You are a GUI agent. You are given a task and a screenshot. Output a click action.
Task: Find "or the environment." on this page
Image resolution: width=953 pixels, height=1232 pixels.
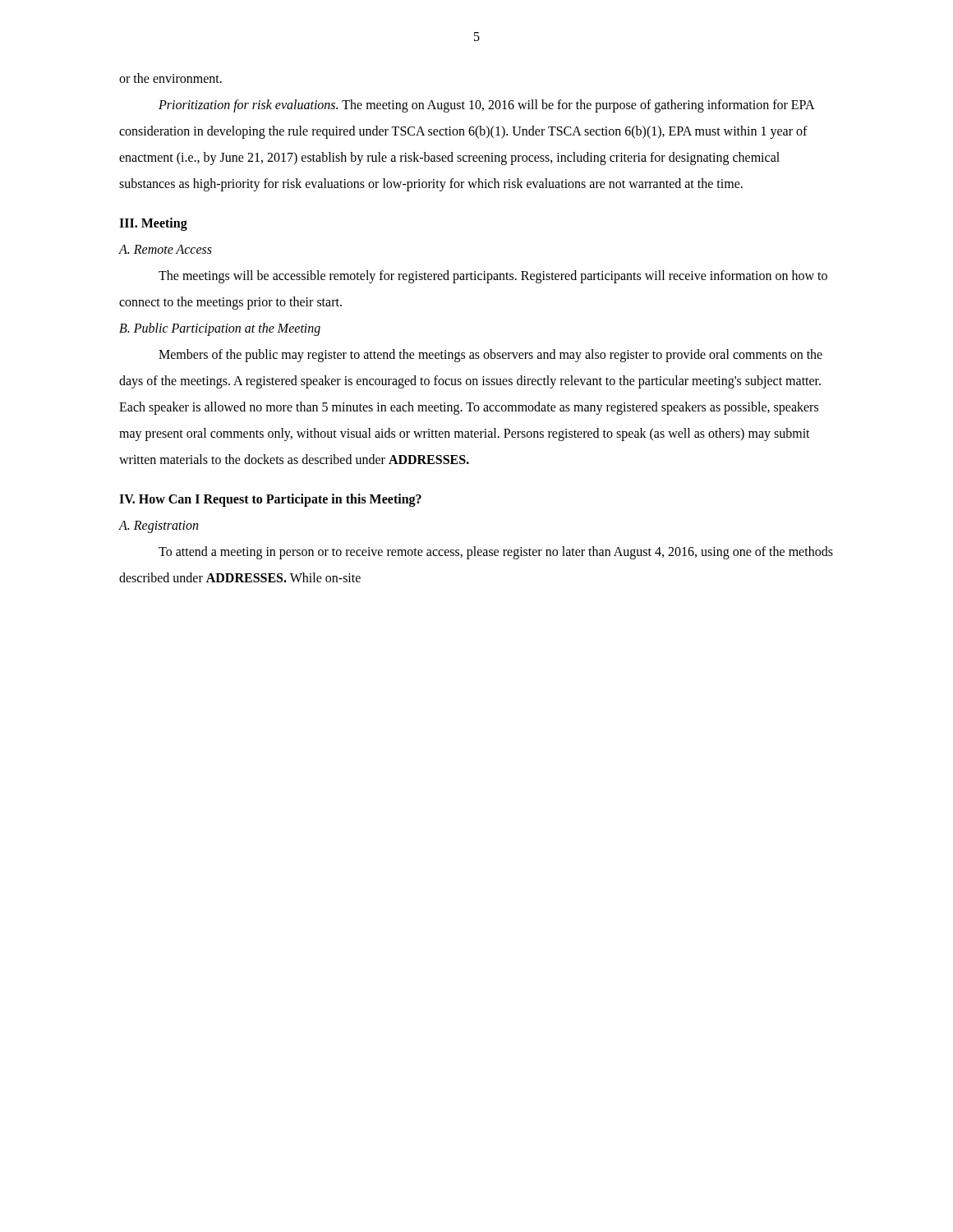[x=171, y=78]
